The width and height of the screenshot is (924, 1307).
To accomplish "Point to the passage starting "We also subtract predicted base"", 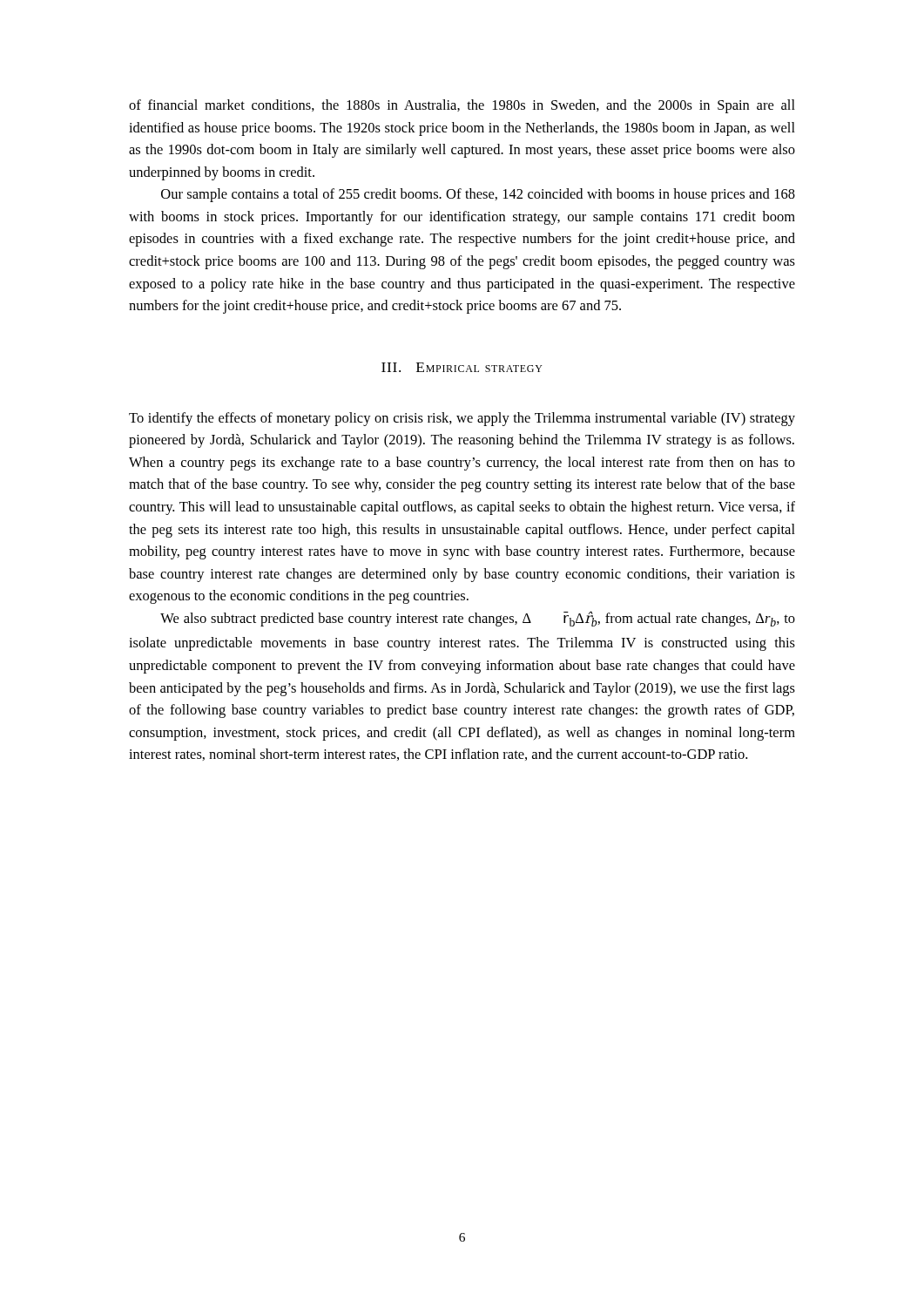I will click(x=462, y=685).
